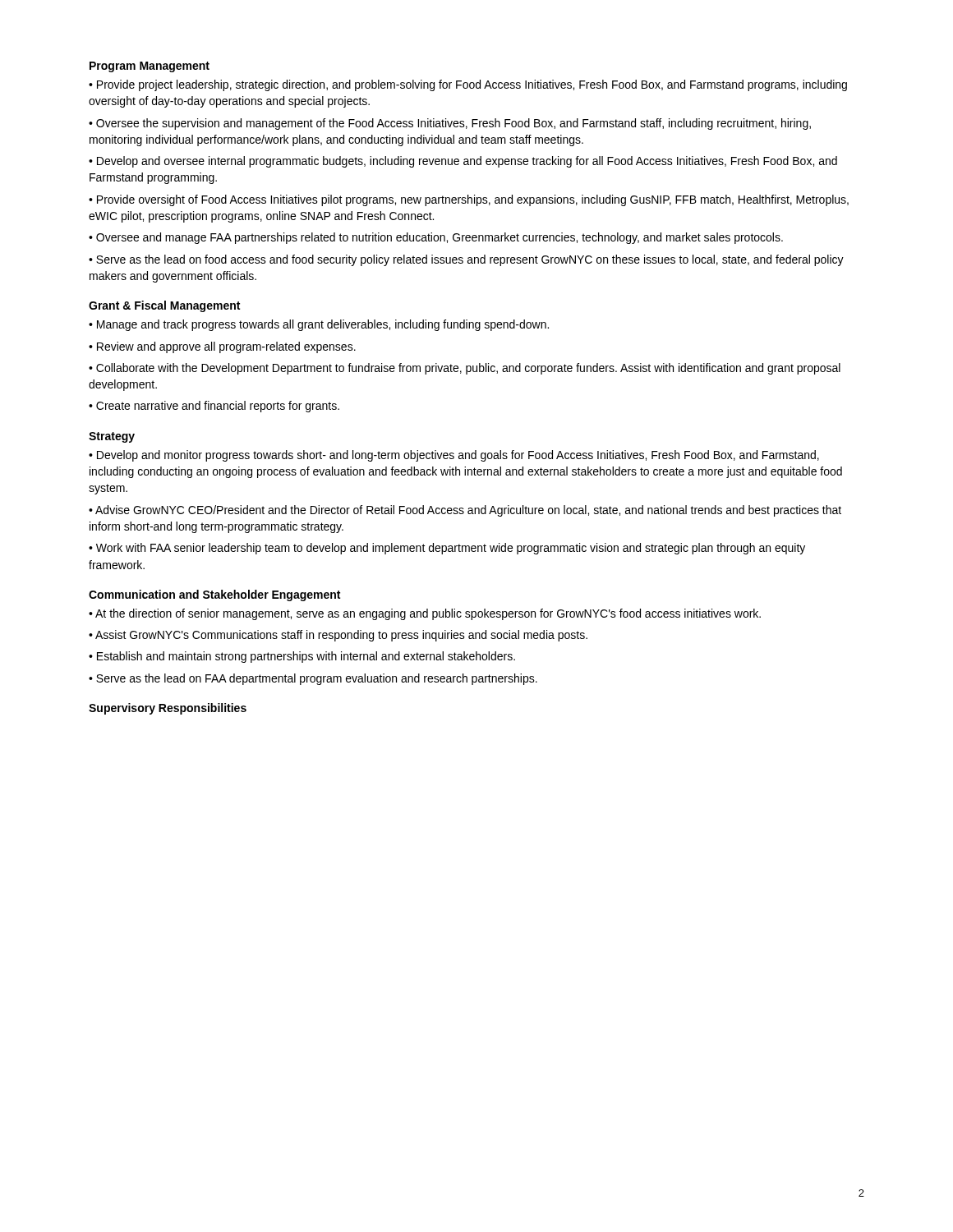The height and width of the screenshot is (1232, 953).
Task: Locate the text "Supervisory Responsibilities"
Action: pyautogui.click(x=168, y=708)
